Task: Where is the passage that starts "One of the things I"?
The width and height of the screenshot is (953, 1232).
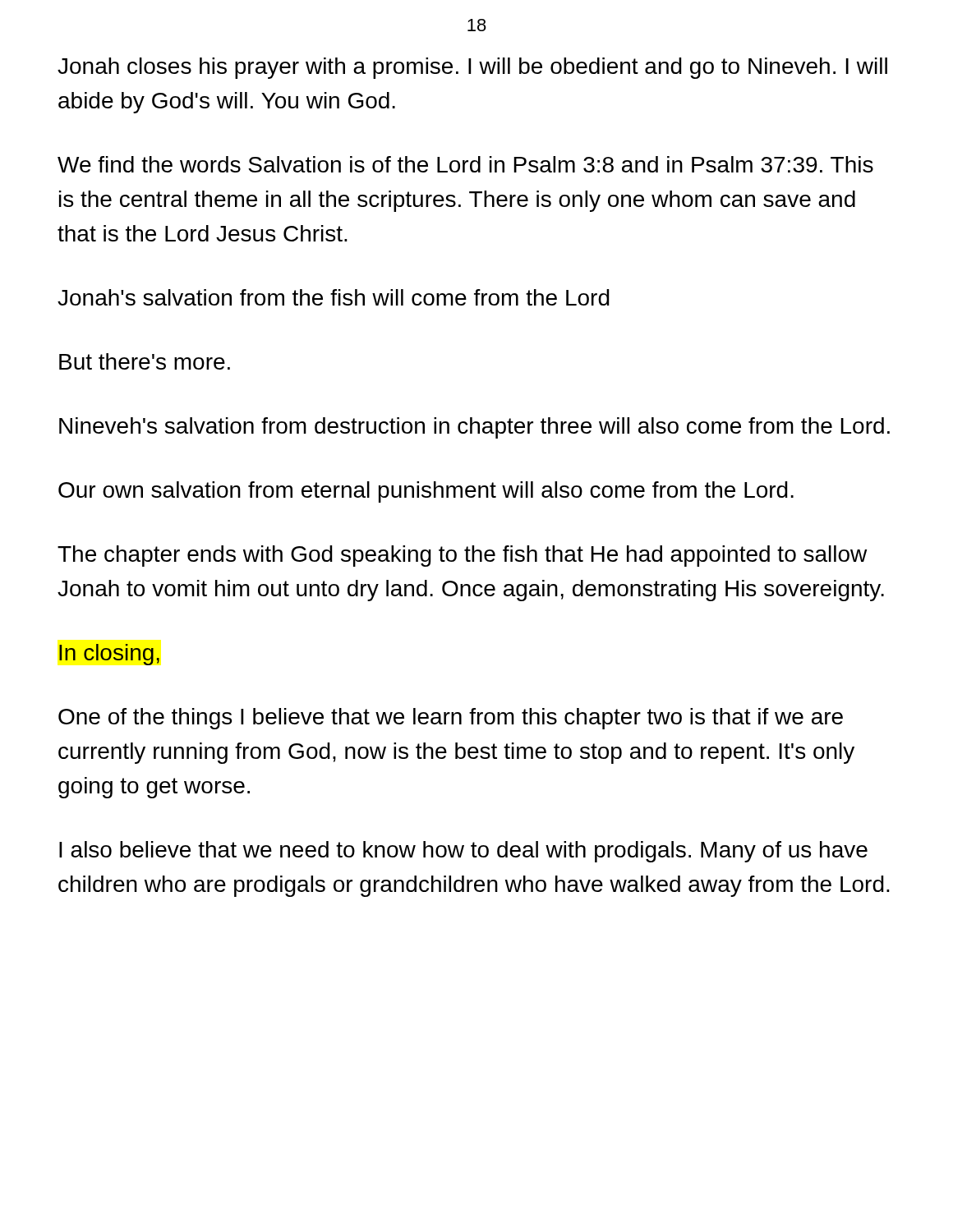Action: pos(456,751)
